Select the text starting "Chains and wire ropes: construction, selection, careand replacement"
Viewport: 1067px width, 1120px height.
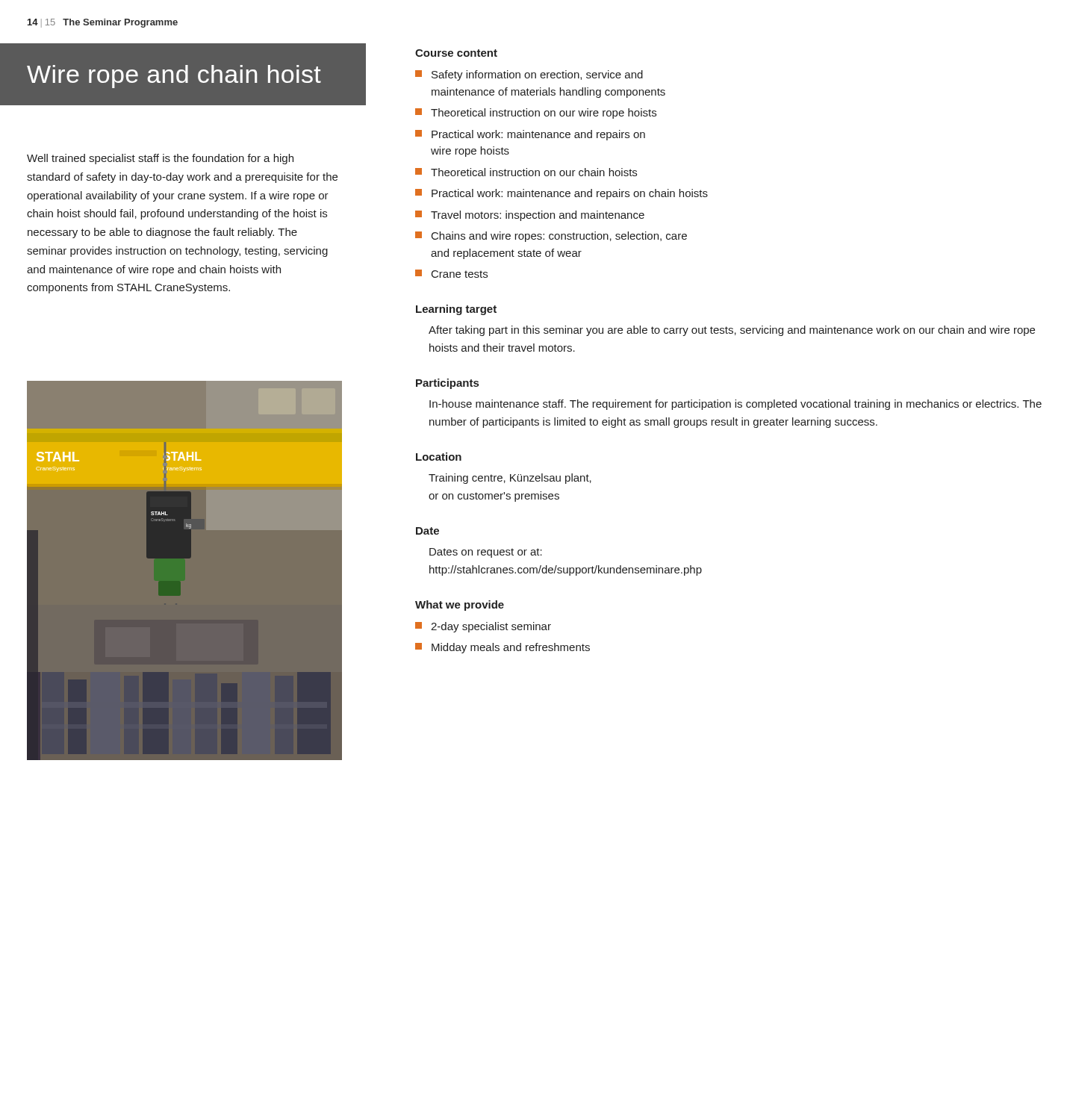(551, 244)
